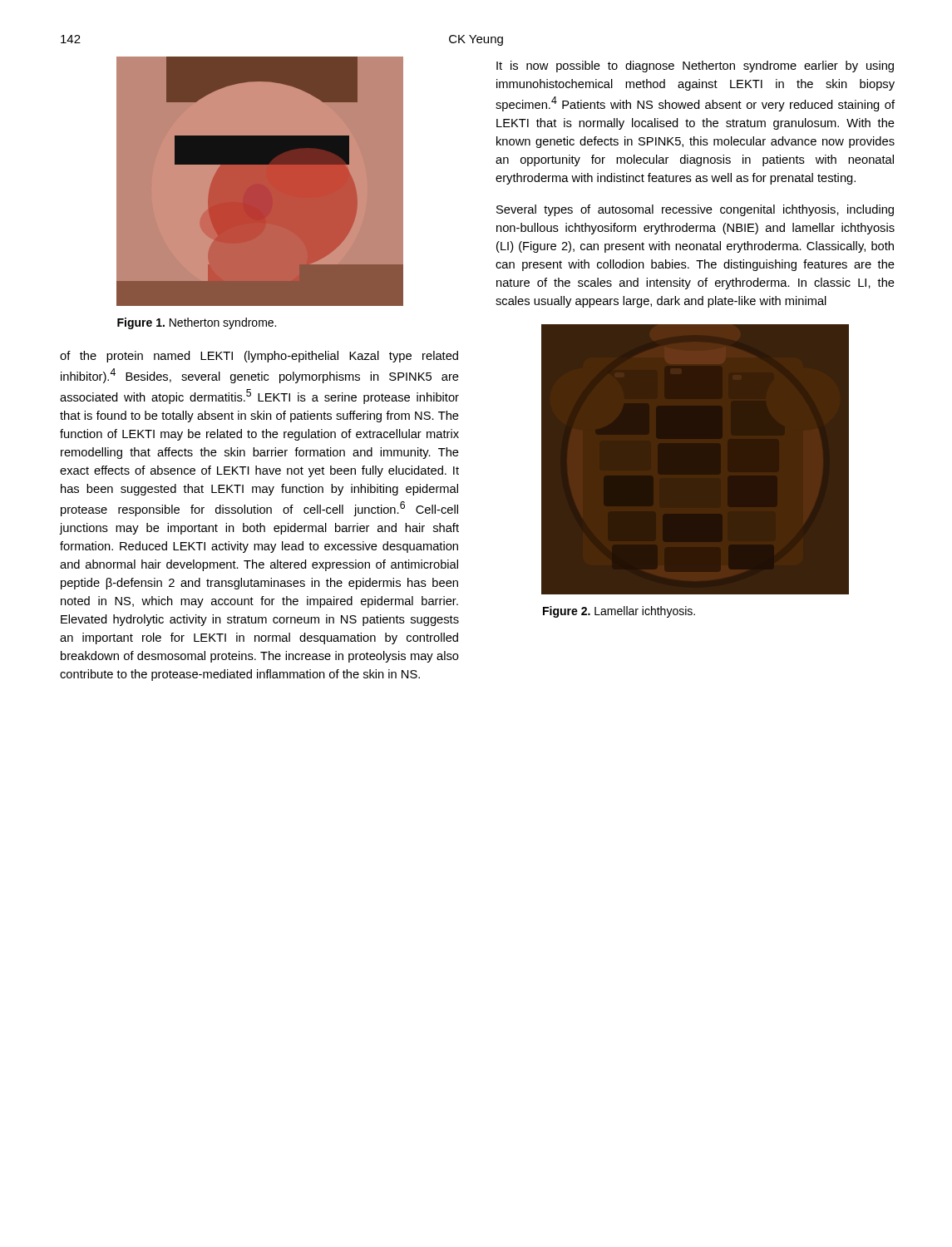Locate the text block that reads "of the protein"

coord(259,515)
